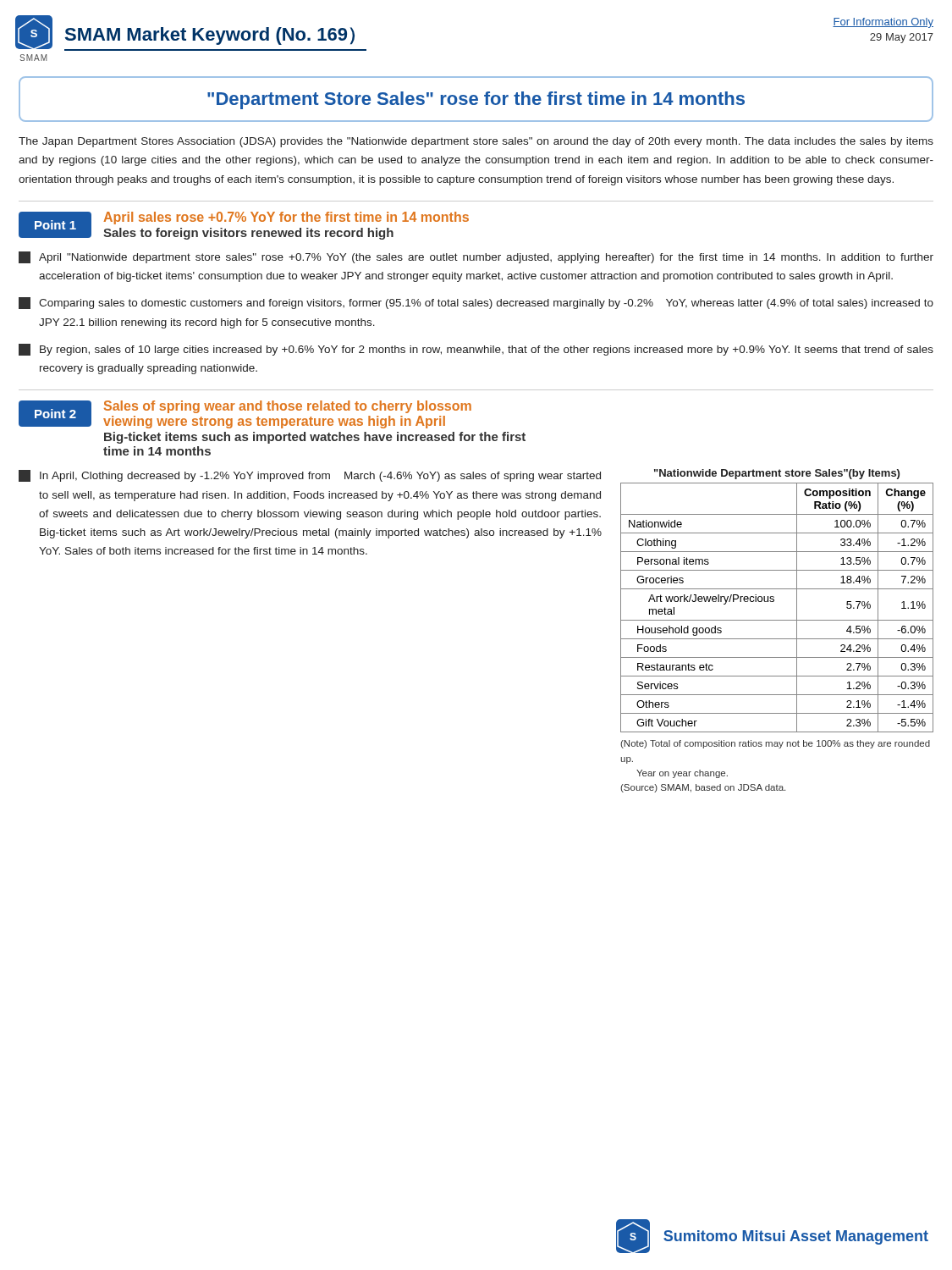952x1270 pixels.
Task: Locate the caption containing ""Nationwide Department store Sales"(by Items)"
Action: point(777,473)
